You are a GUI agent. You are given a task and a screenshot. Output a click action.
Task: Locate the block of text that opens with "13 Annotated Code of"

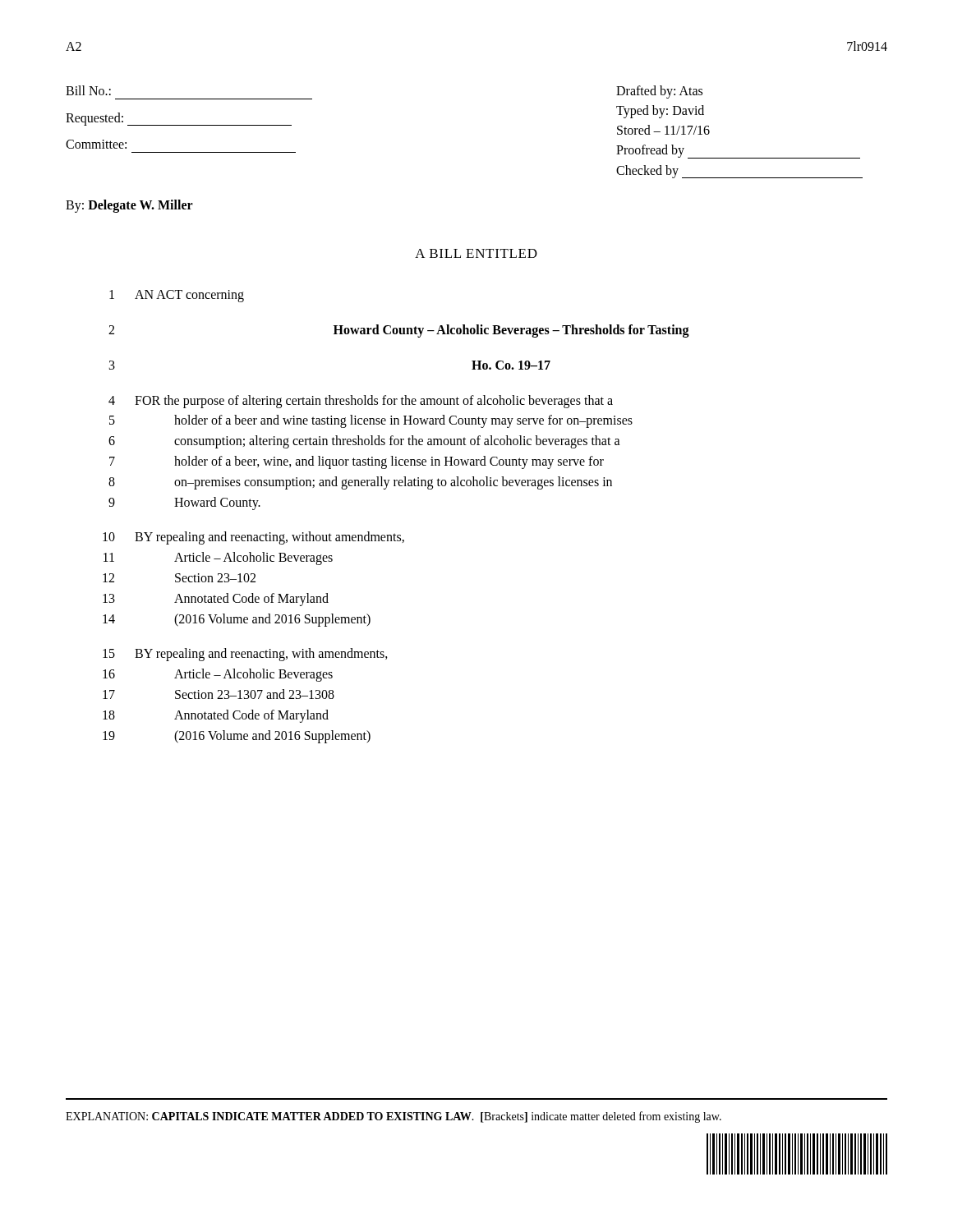tap(216, 600)
